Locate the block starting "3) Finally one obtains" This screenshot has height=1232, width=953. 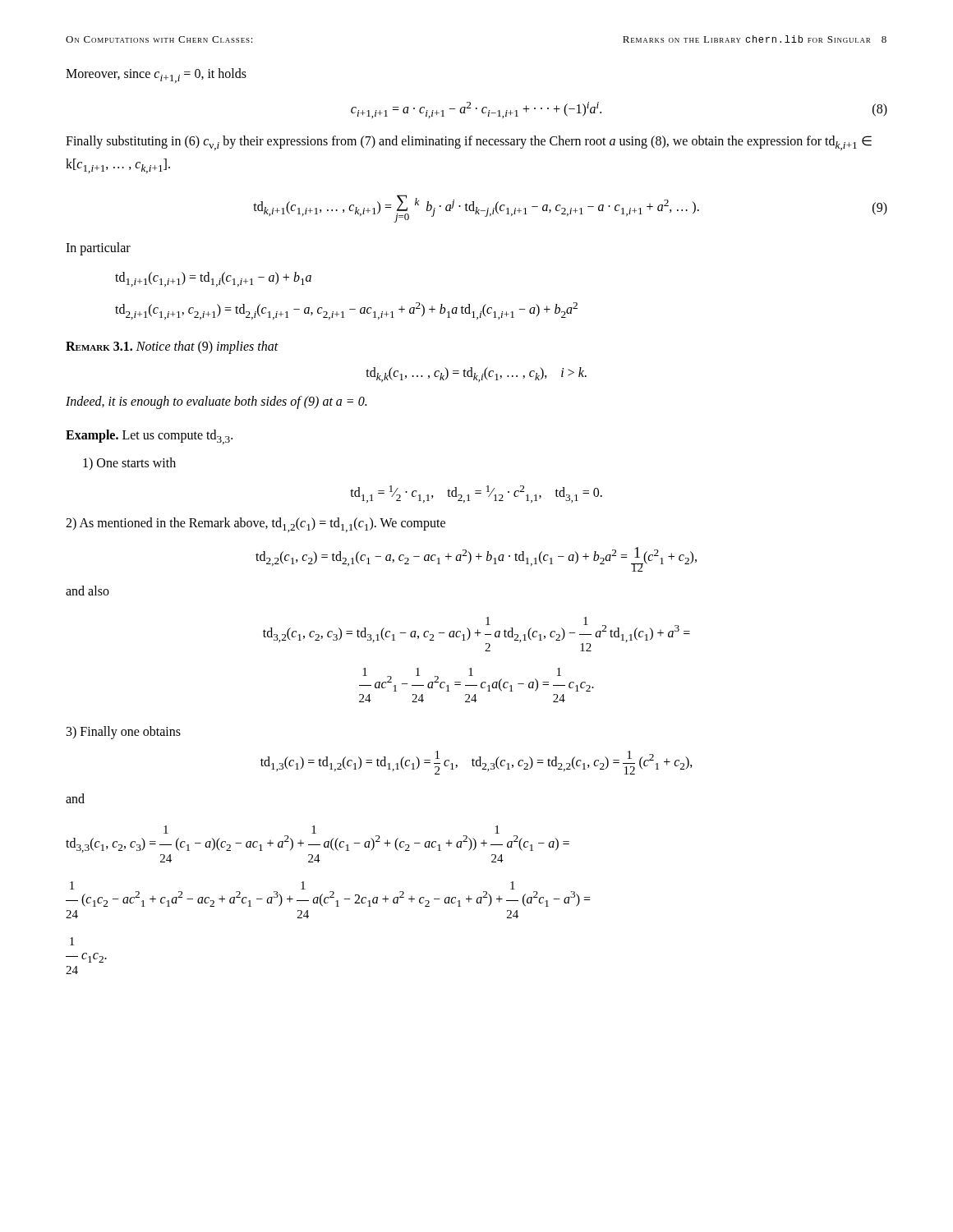tap(123, 731)
